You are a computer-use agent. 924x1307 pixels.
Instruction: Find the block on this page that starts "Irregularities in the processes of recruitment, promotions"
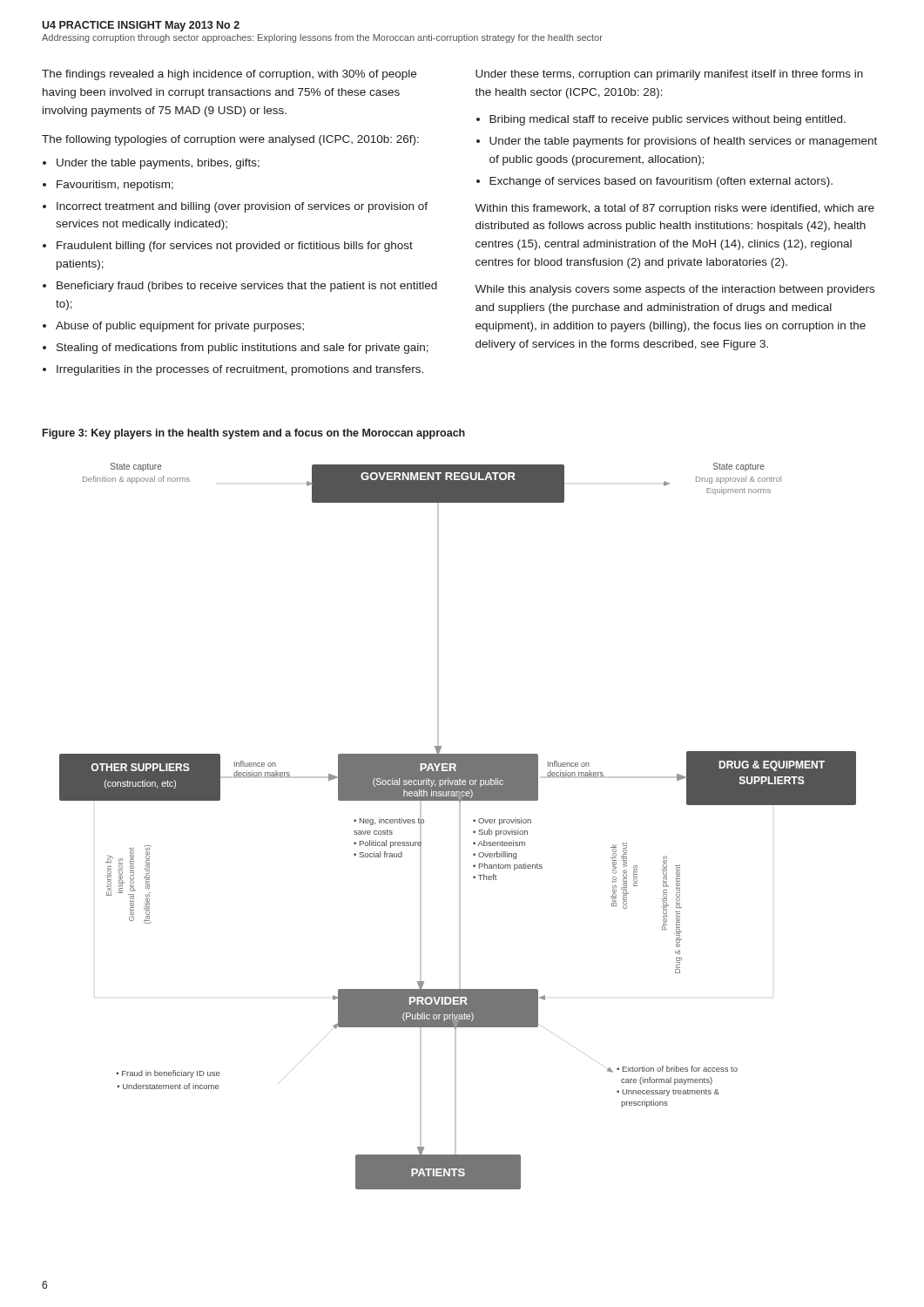pyautogui.click(x=240, y=369)
